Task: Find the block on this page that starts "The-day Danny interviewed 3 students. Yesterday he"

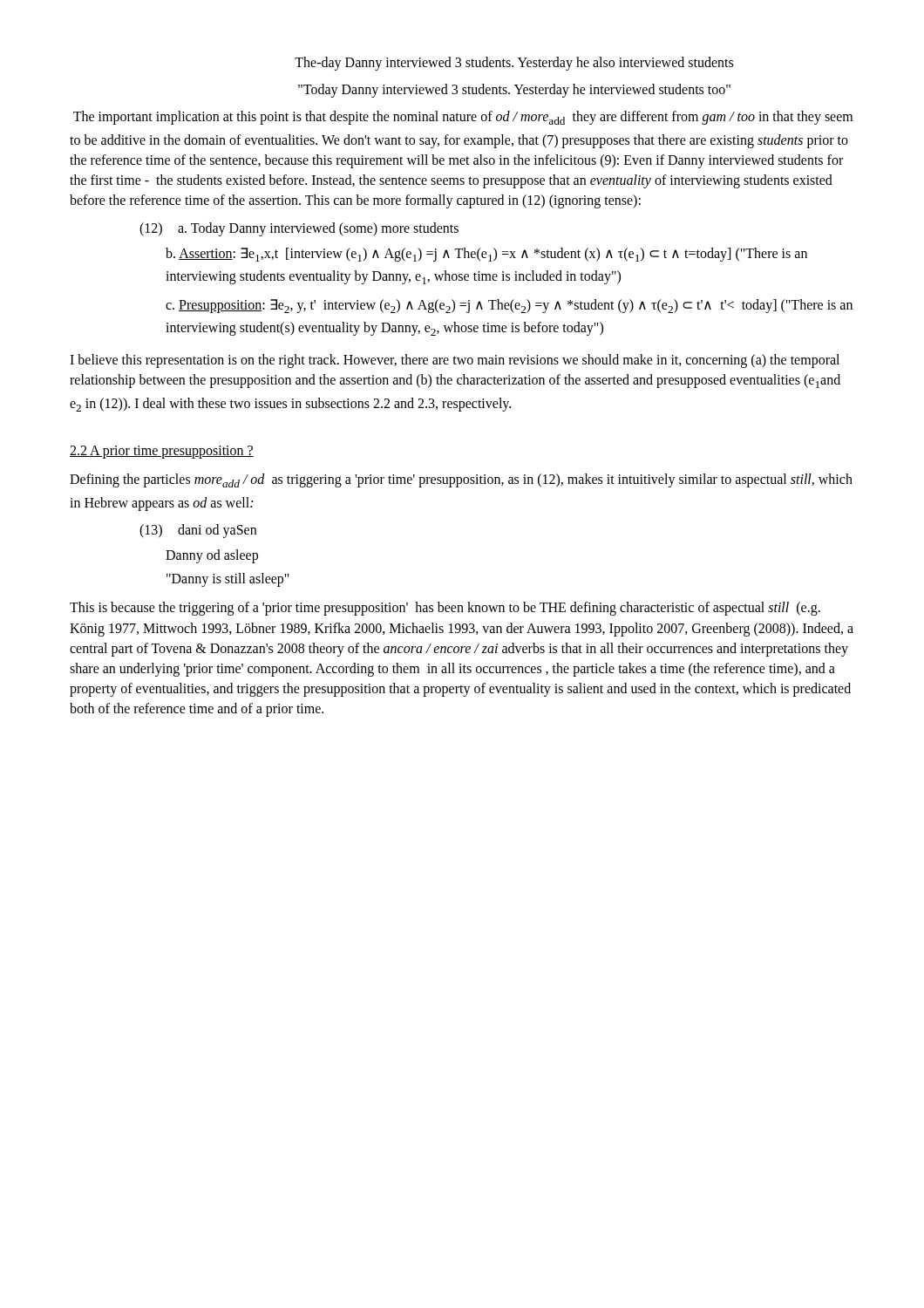Action: (x=514, y=62)
